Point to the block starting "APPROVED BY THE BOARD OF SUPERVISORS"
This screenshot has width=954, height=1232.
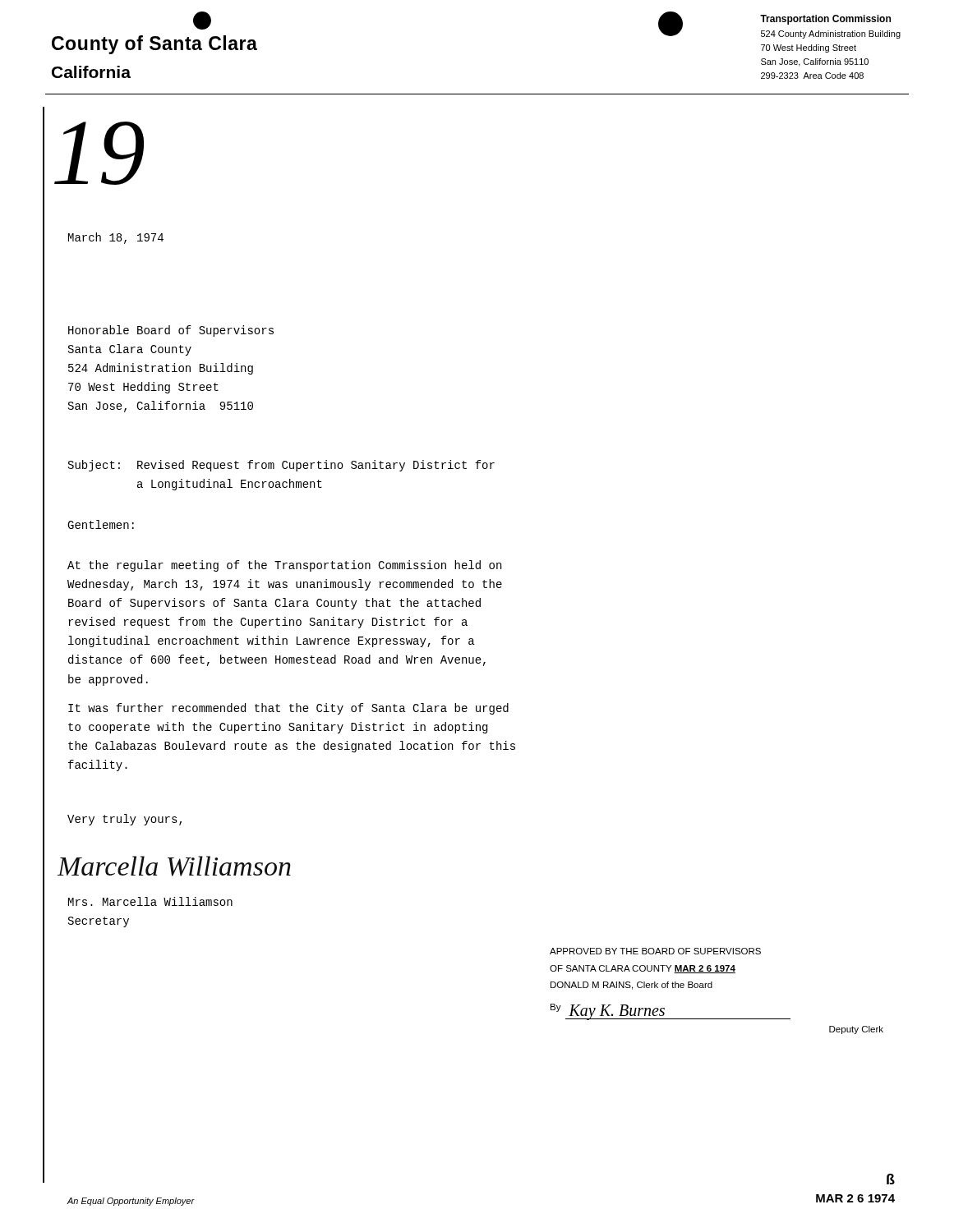click(x=722, y=992)
